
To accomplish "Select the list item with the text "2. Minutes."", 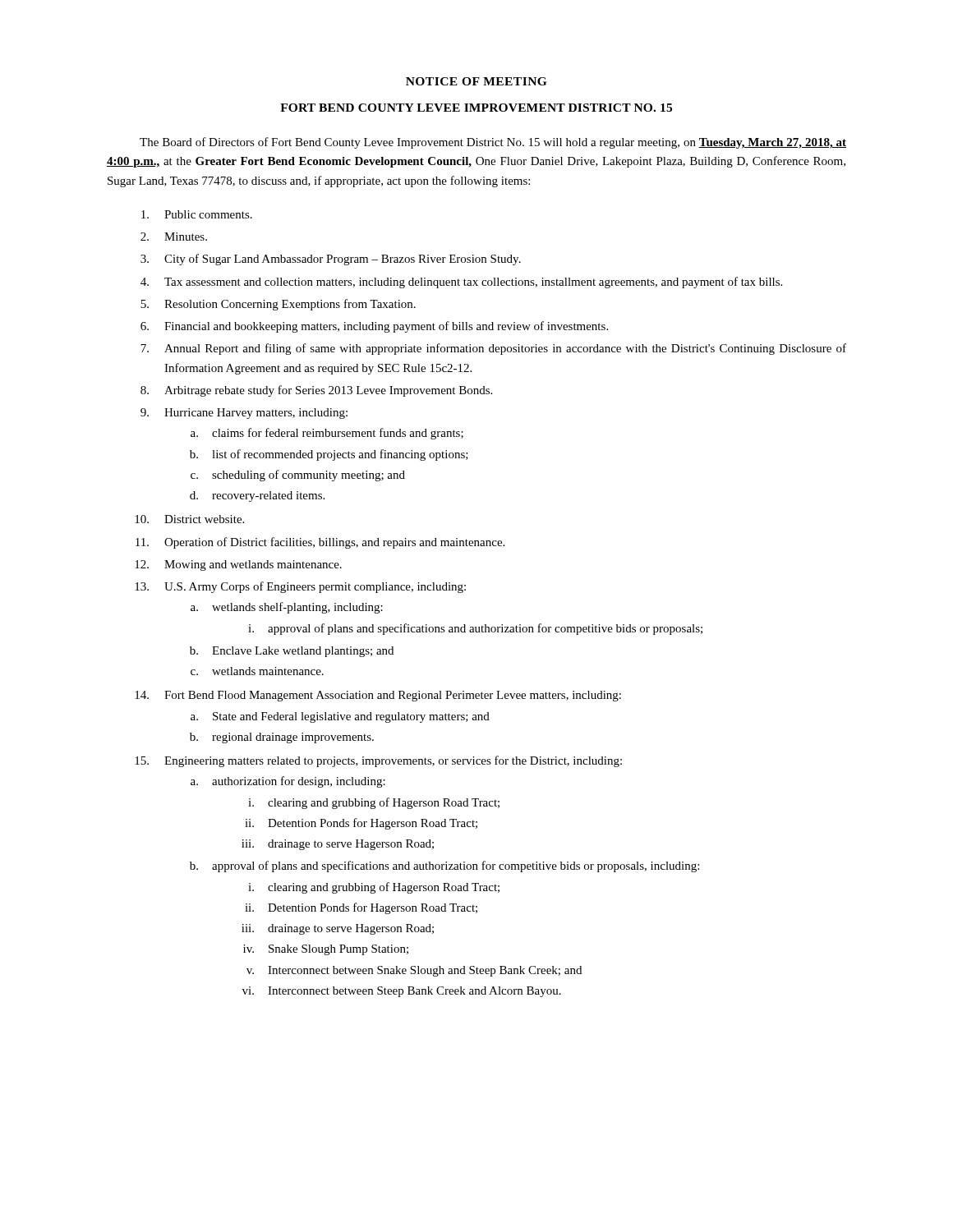I will coord(174,237).
